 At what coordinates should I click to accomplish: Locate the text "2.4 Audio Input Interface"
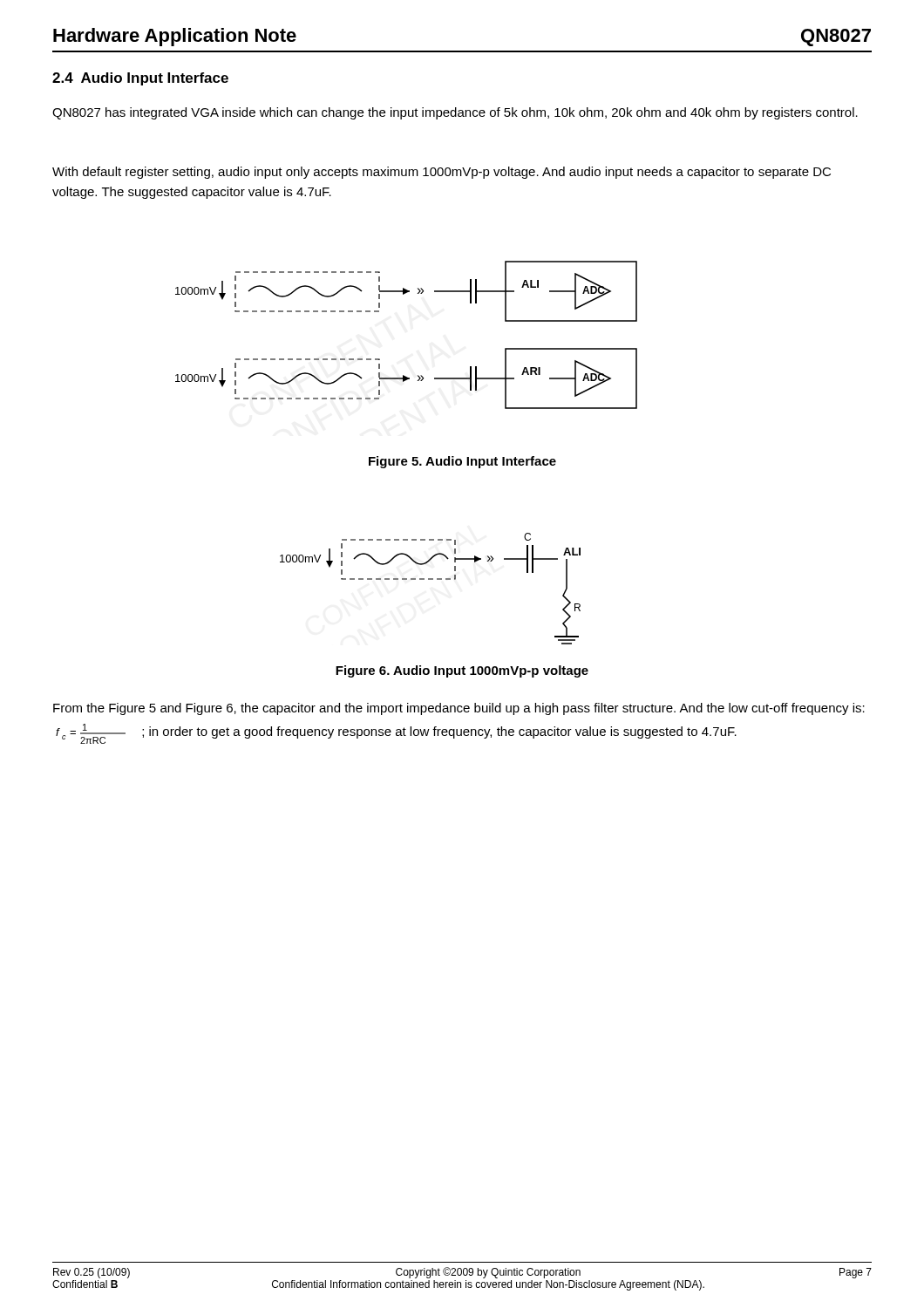coord(141,78)
